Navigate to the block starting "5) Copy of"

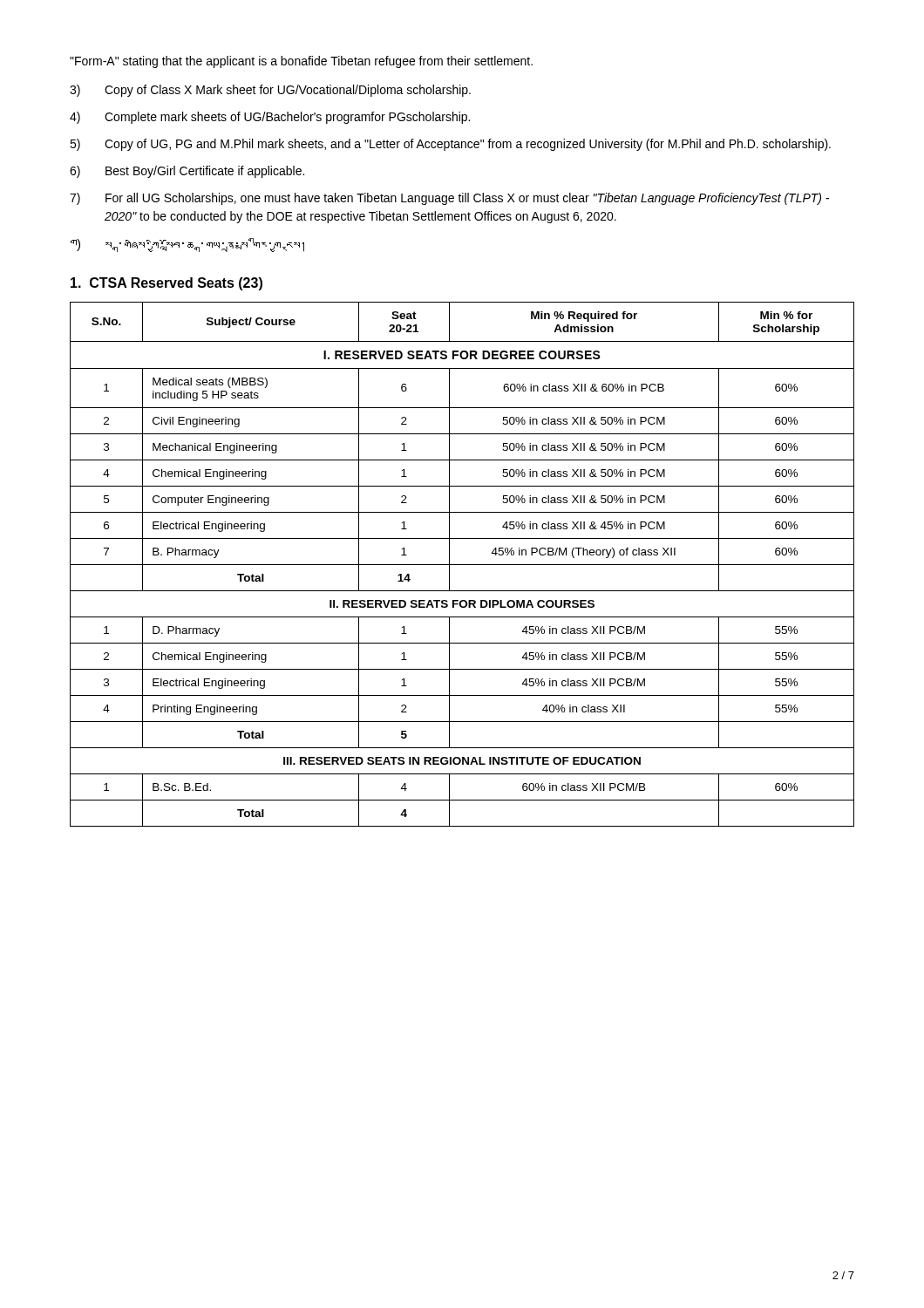pyautogui.click(x=462, y=144)
